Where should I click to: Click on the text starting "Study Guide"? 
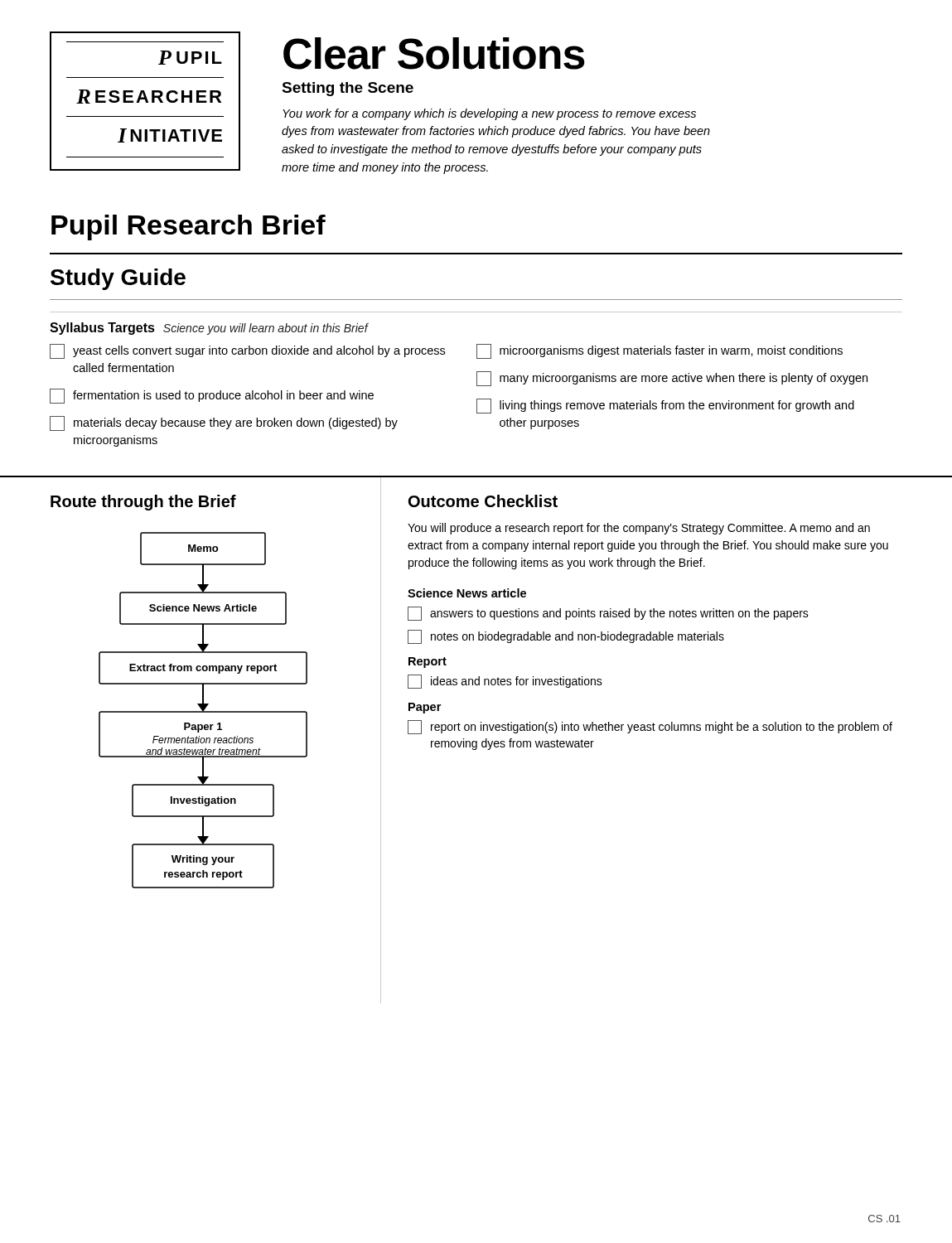click(x=118, y=277)
